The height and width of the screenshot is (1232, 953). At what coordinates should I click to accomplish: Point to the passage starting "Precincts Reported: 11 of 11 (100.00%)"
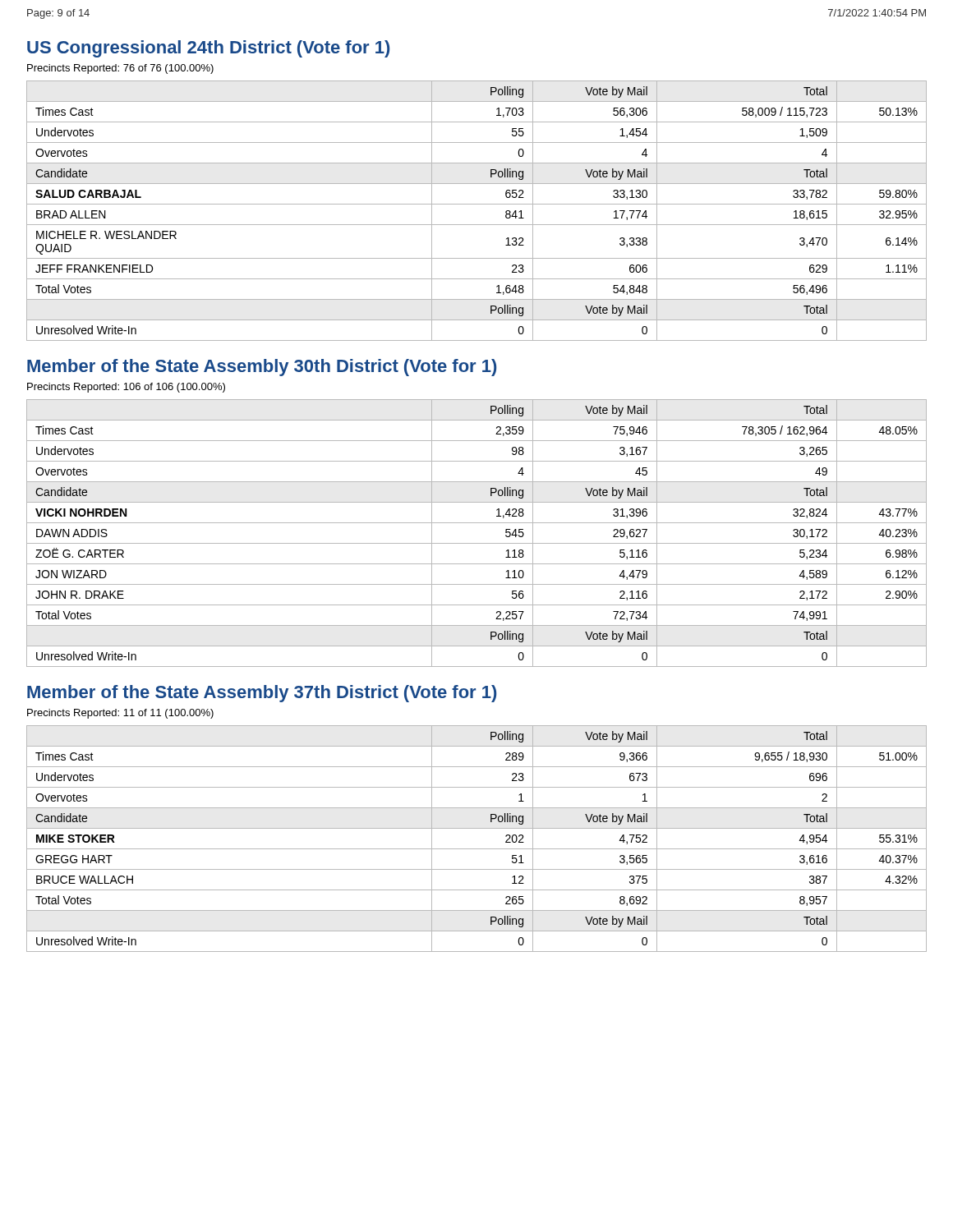coord(120,714)
